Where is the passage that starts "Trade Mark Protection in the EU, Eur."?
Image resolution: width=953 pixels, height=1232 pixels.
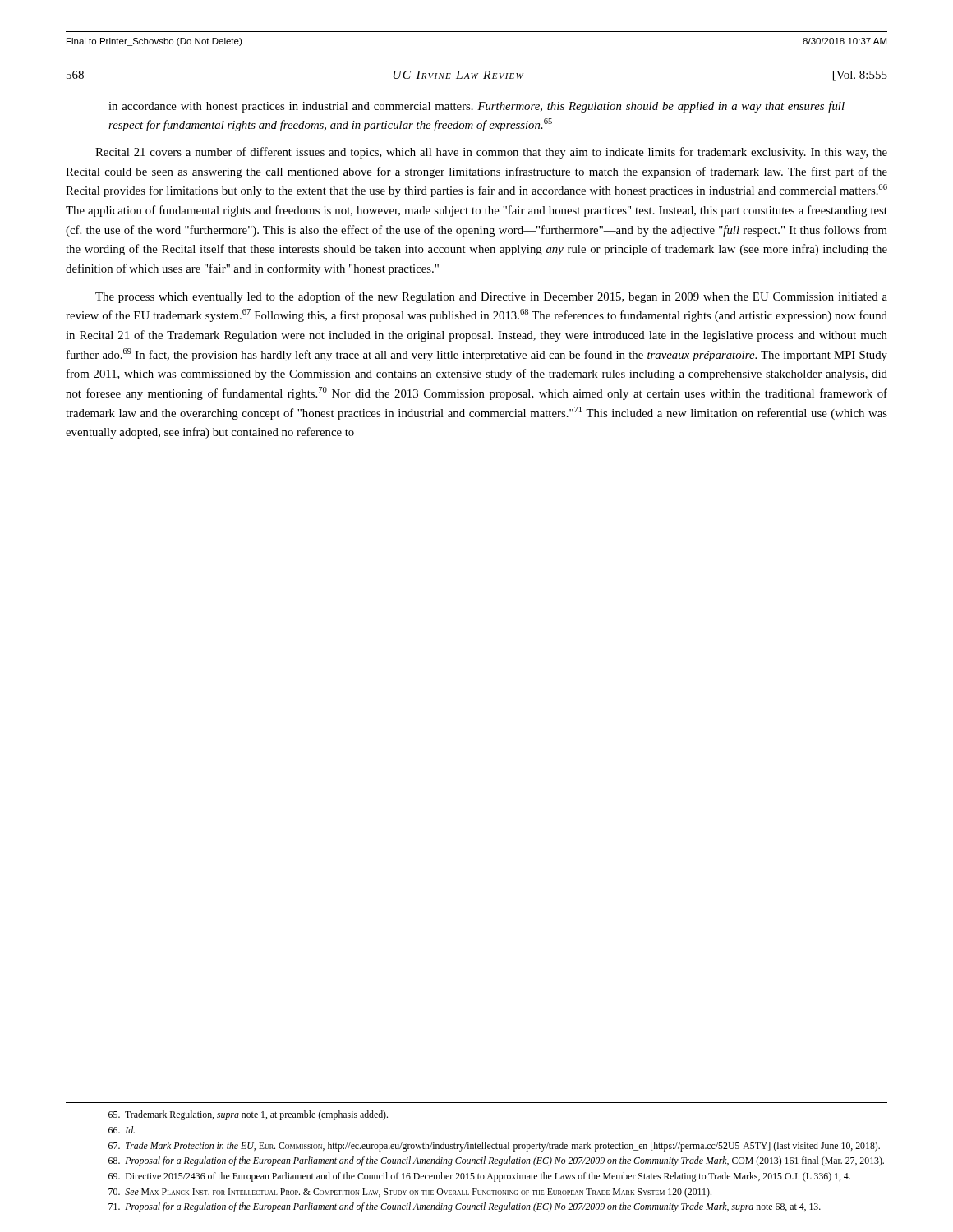485,1145
